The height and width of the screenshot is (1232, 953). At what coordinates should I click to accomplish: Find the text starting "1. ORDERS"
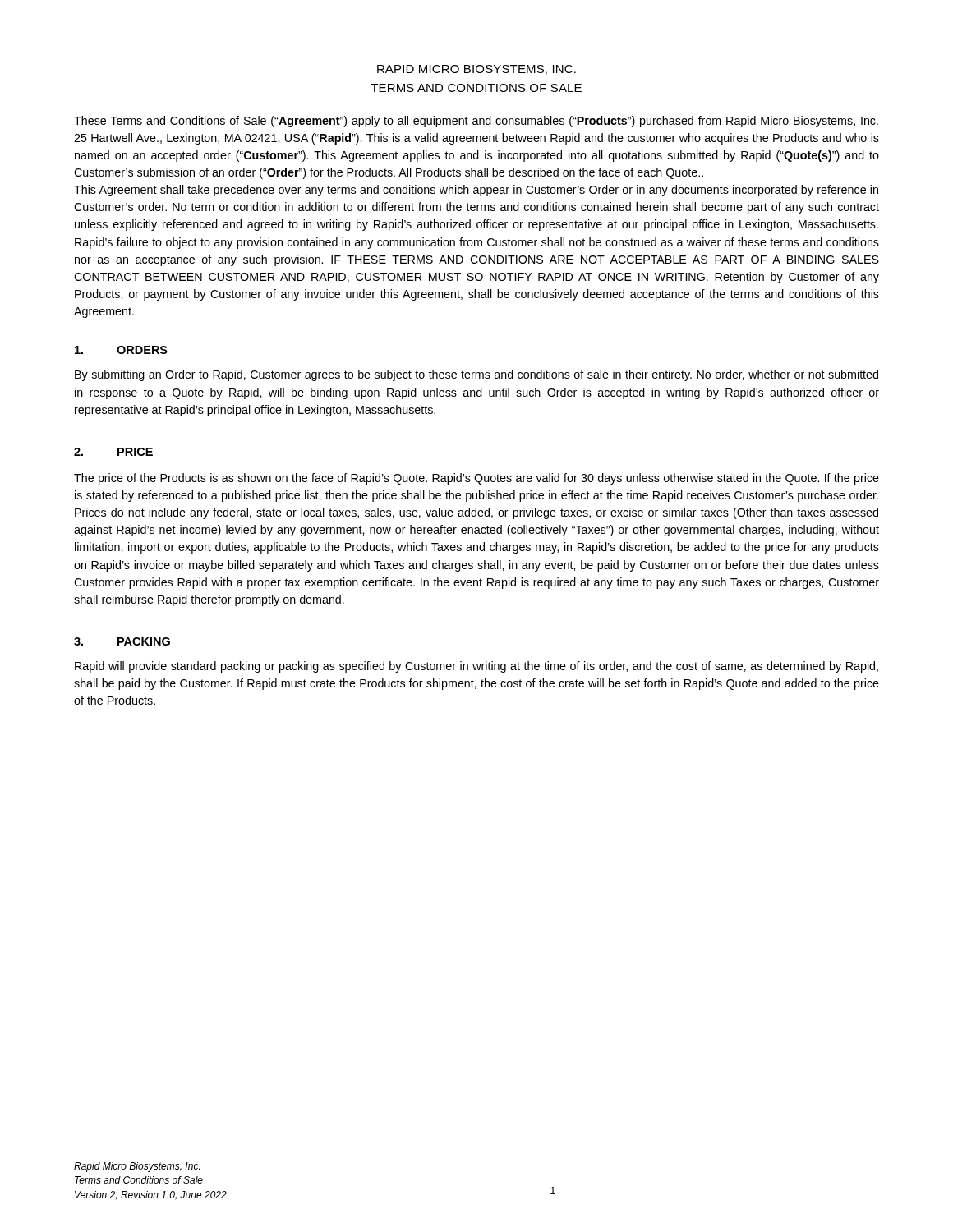pos(121,350)
